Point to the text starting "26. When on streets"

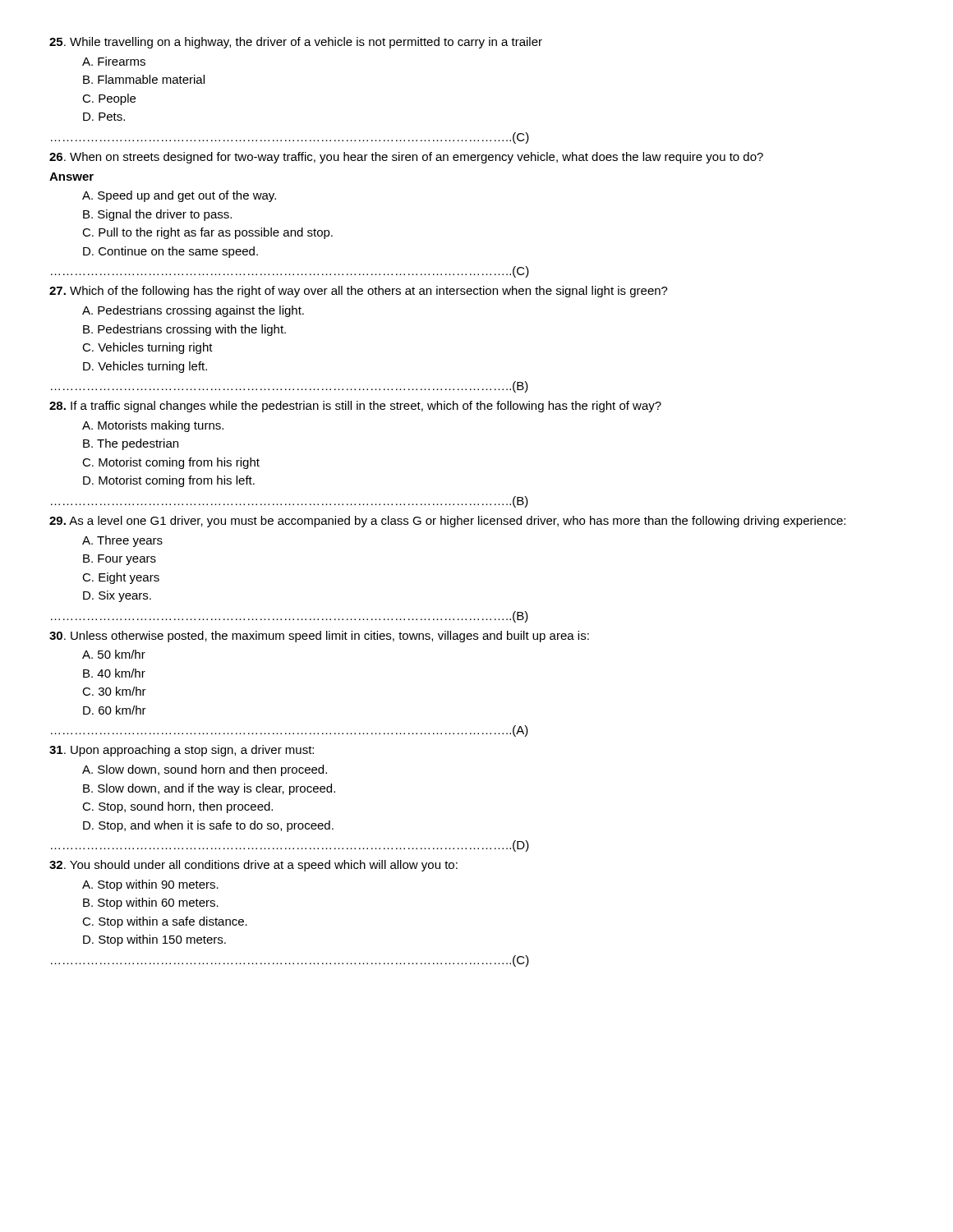pyautogui.click(x=406, y=158)
